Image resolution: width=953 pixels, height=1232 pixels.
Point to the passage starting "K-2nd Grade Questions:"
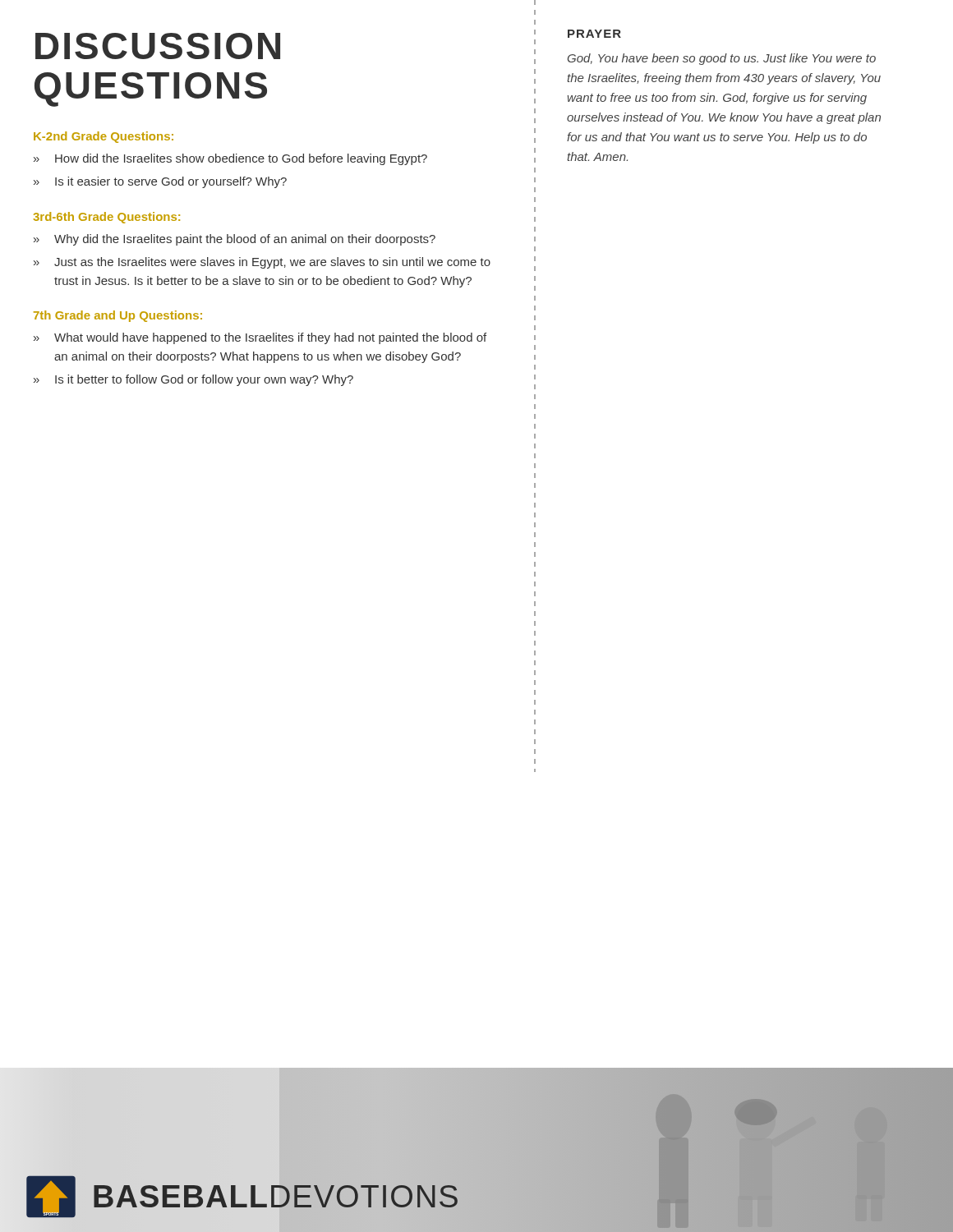[104, 137]
